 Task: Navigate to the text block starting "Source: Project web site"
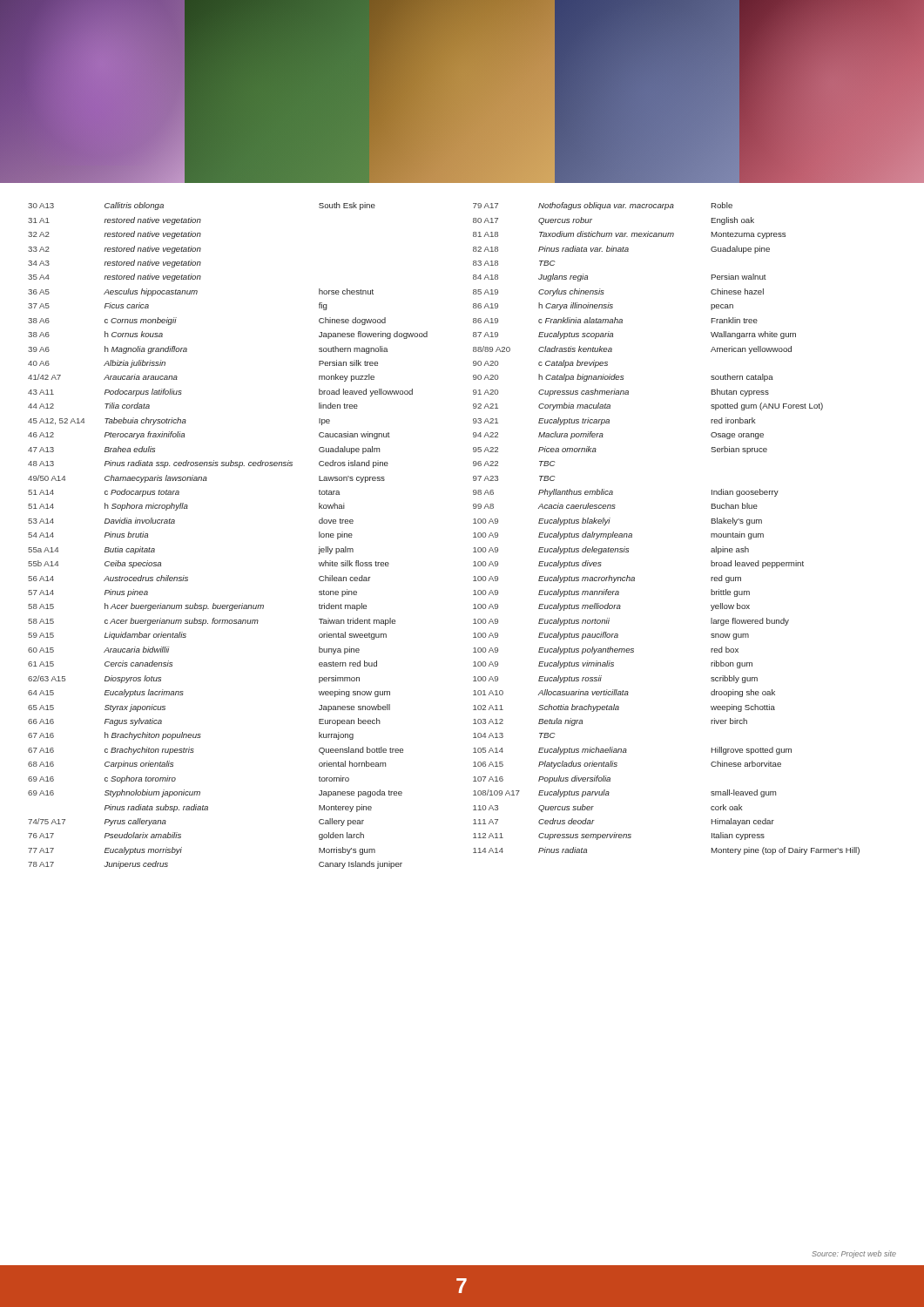click(854, 1254)
